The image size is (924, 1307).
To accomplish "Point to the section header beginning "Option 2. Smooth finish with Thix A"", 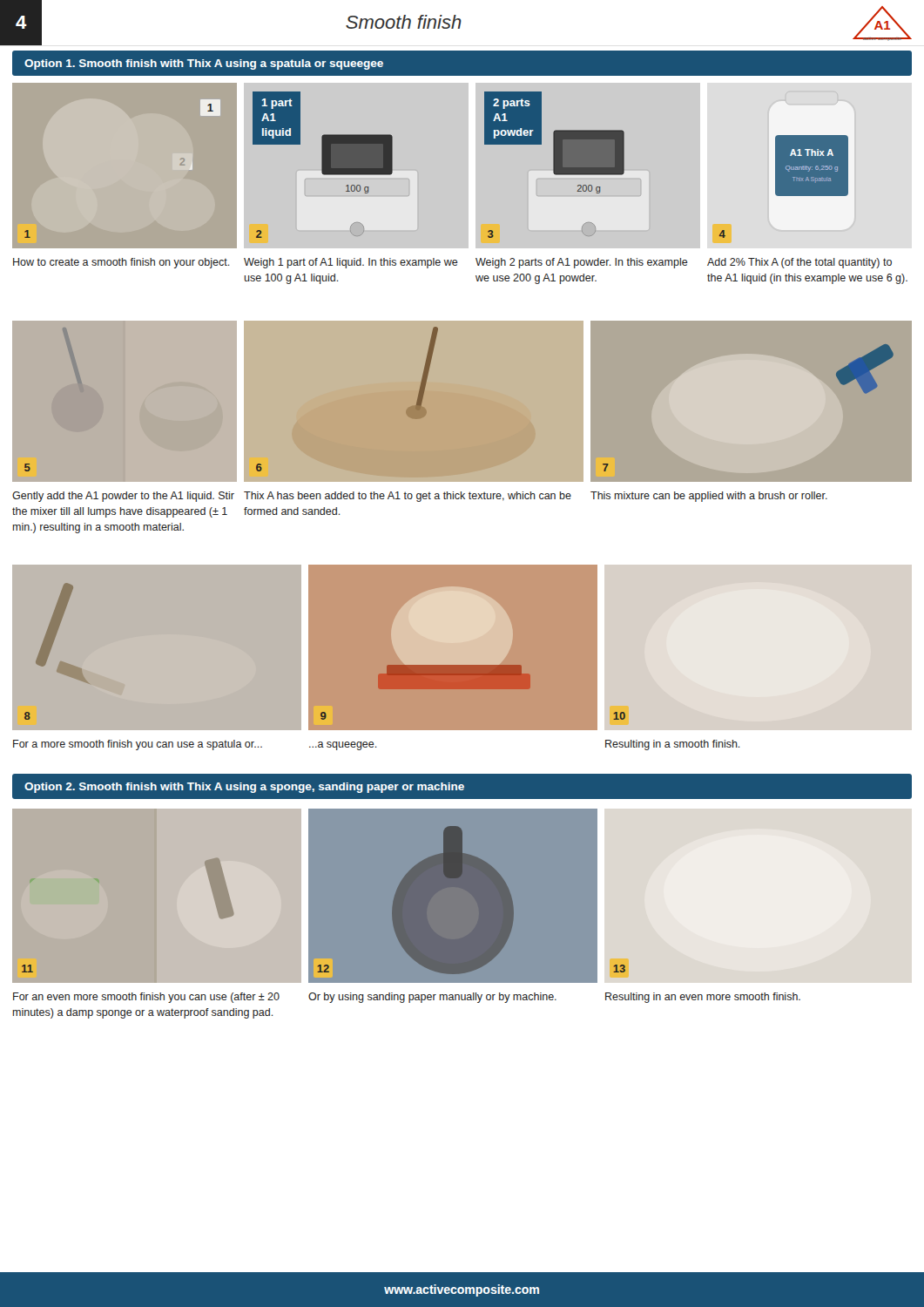I will click(462, 786).
